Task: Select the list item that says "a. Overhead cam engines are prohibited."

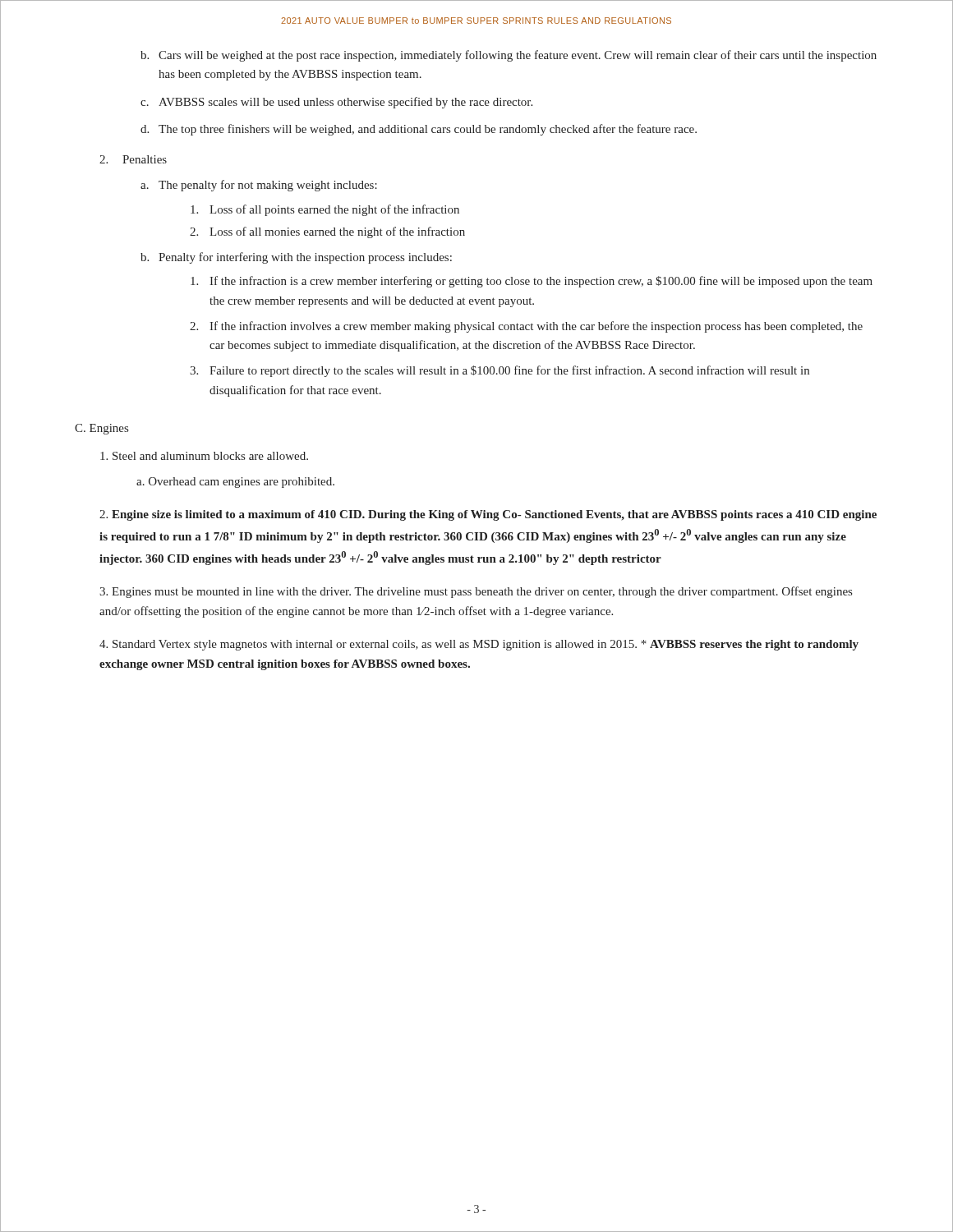Action: (x=236, y=481)
